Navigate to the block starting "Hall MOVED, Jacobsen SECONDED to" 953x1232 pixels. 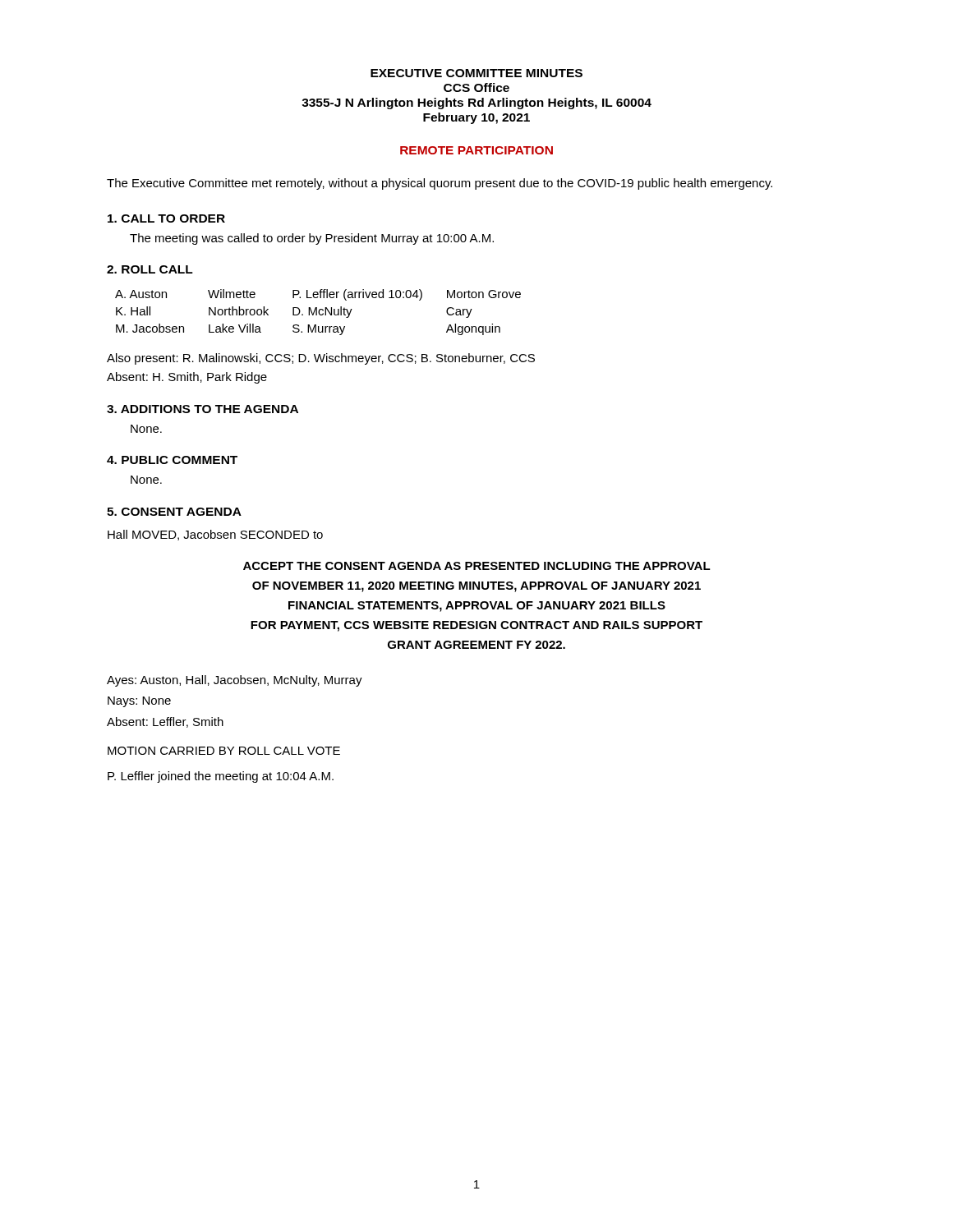[x=215, y=534]
